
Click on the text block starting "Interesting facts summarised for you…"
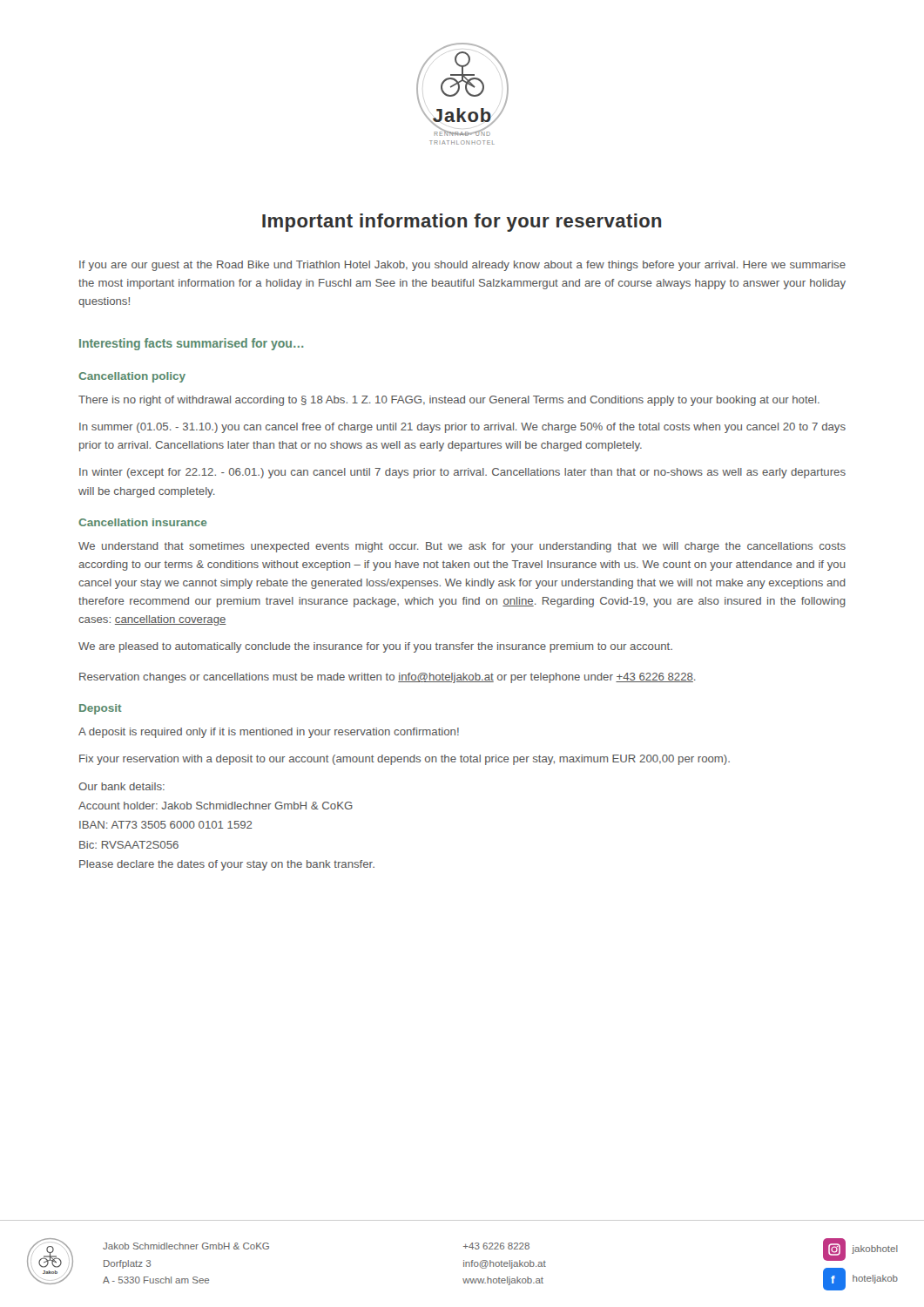coord(191,344)
